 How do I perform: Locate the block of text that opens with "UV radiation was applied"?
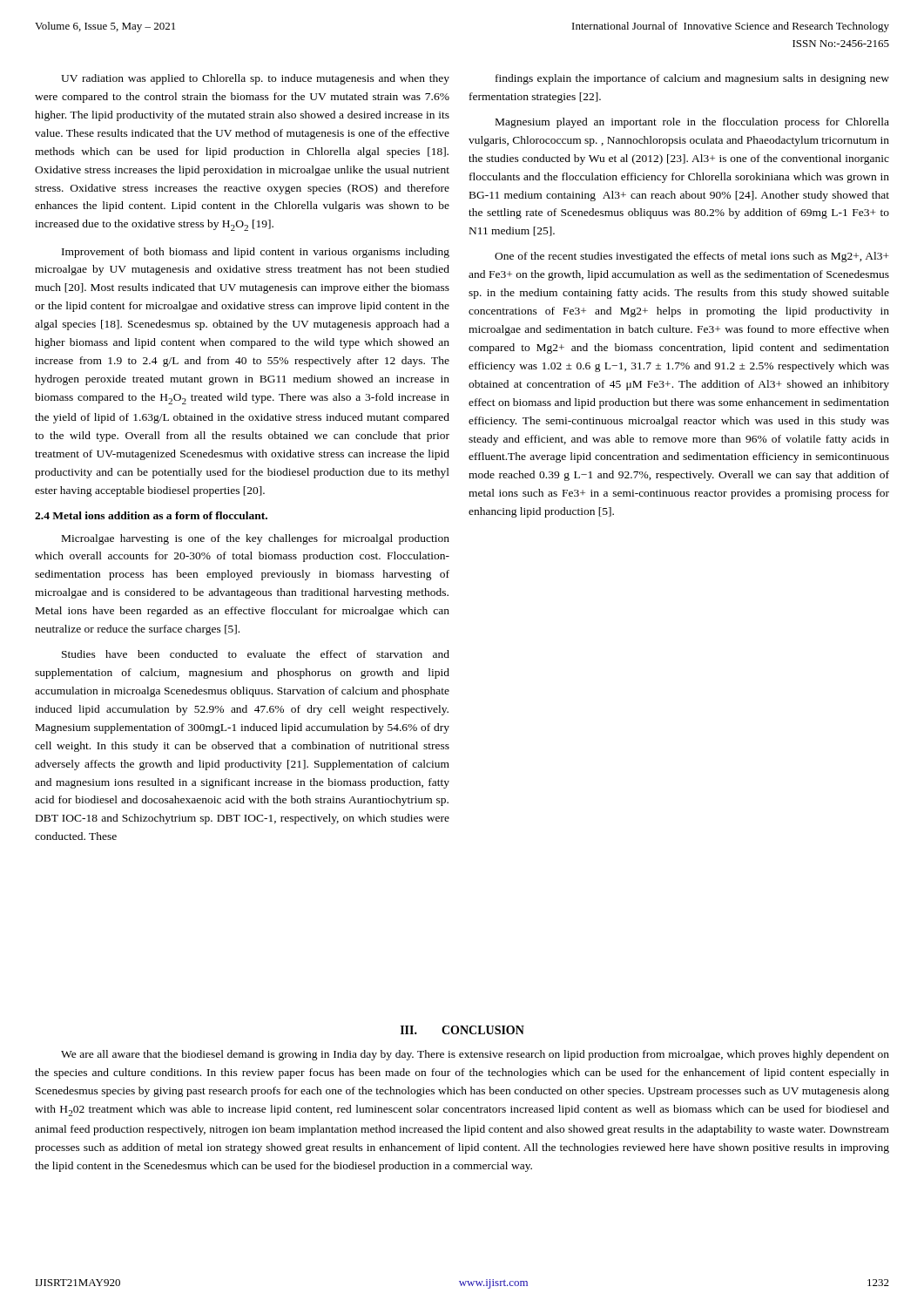coord(242,153)
